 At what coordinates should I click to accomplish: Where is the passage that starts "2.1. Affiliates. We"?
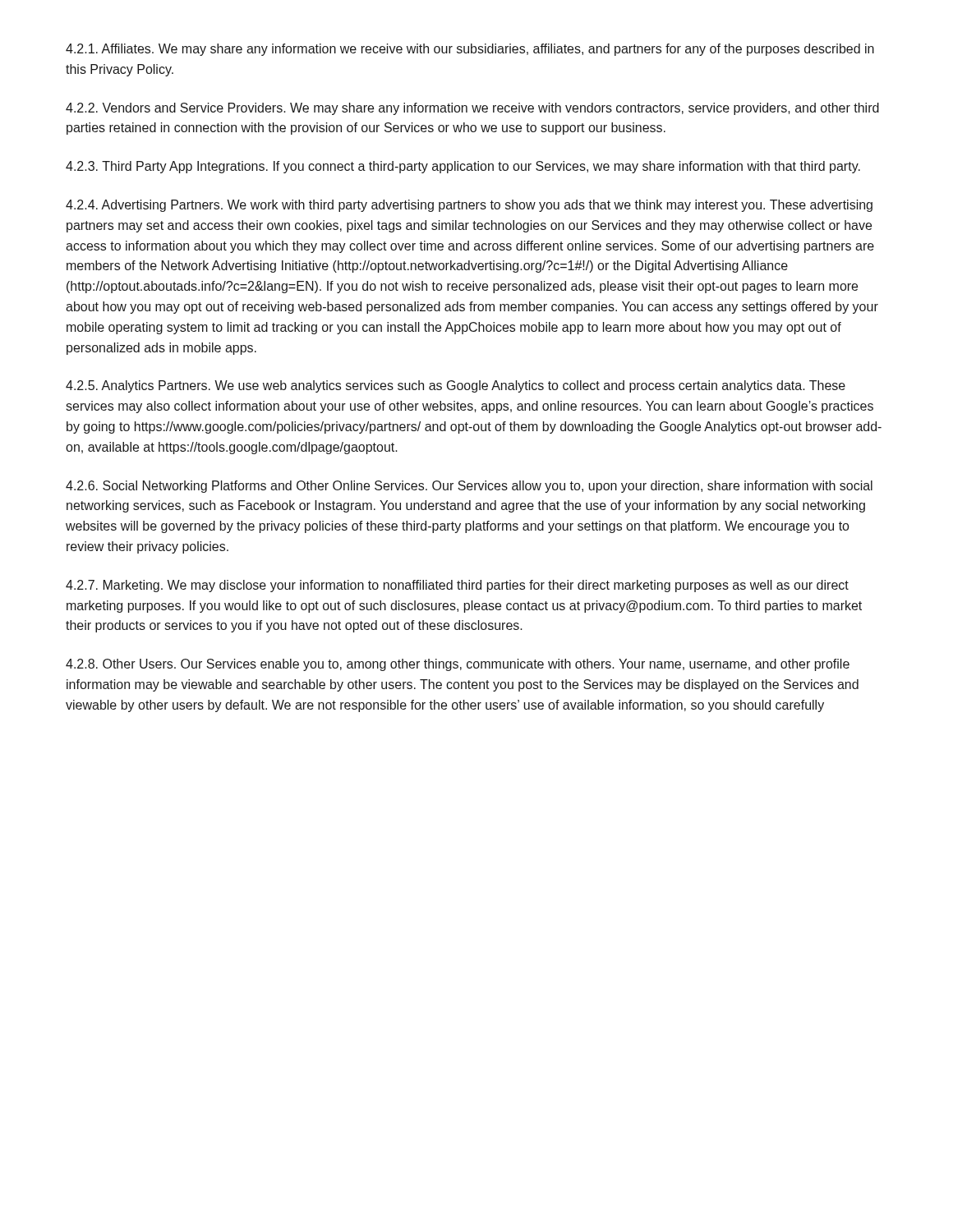click(x=470, y=59)
